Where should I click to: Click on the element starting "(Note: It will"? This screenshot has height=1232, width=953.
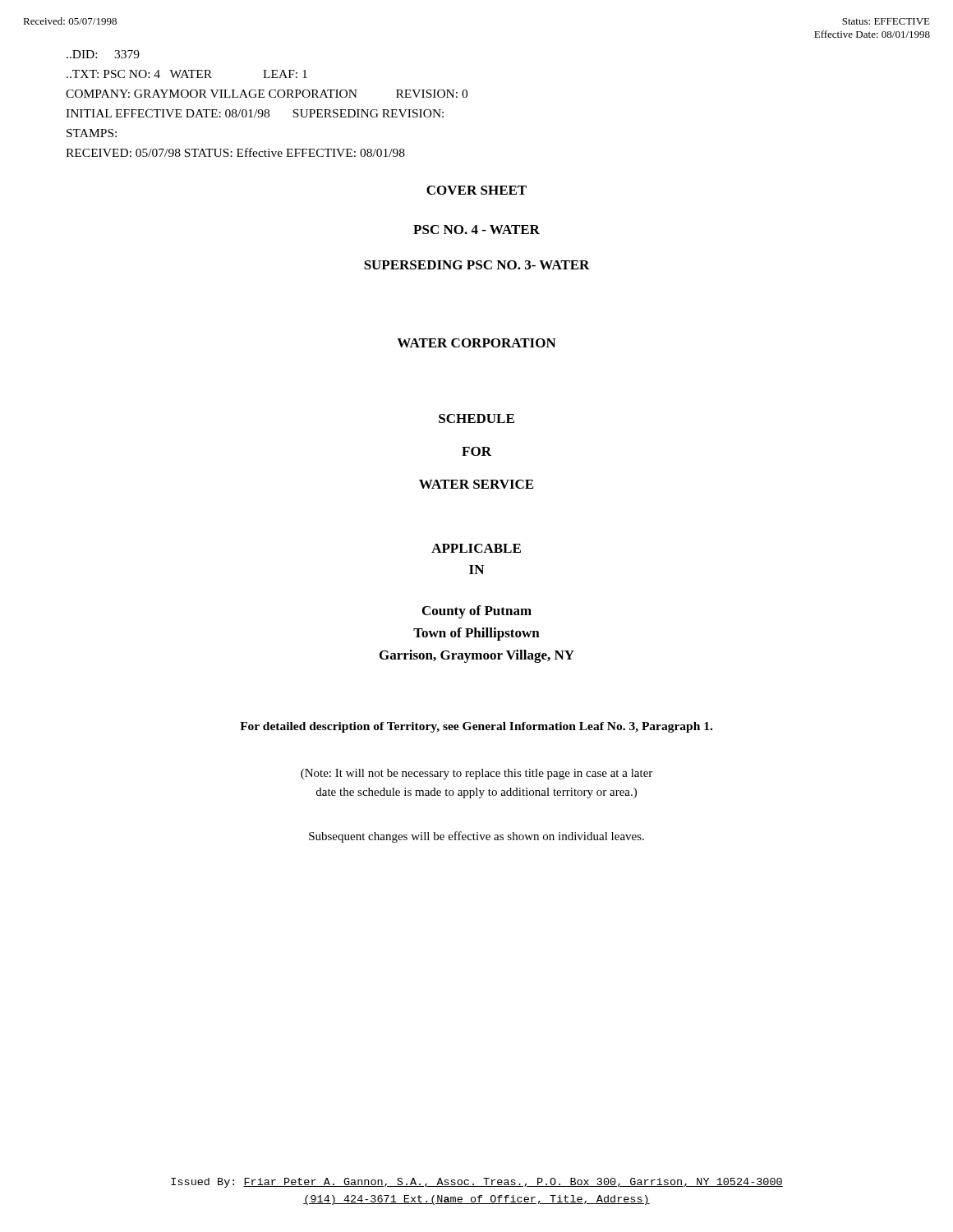[x=476, y=782]
